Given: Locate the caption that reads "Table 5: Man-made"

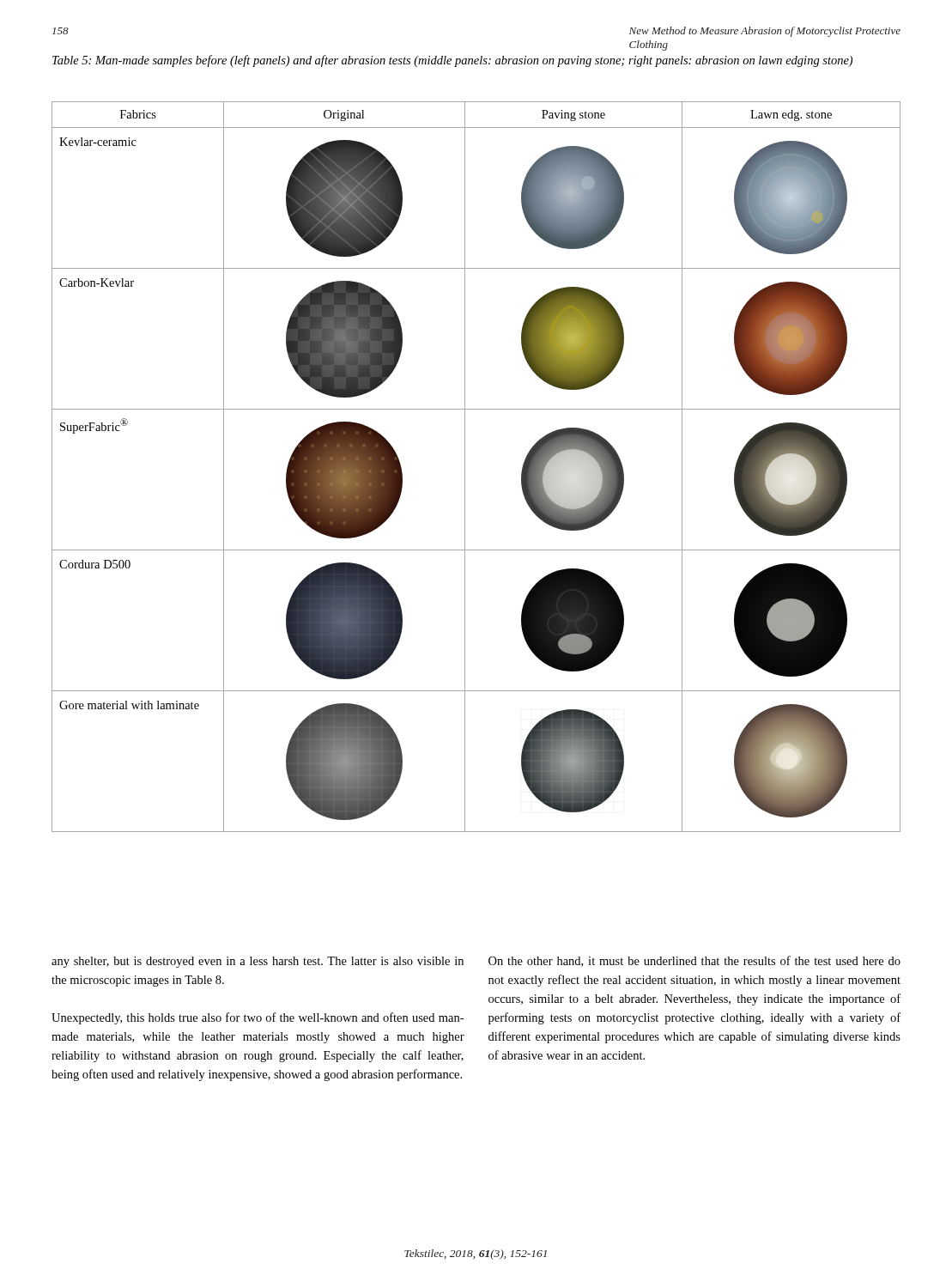Looking at the screenshot, I should click(452, 60).
